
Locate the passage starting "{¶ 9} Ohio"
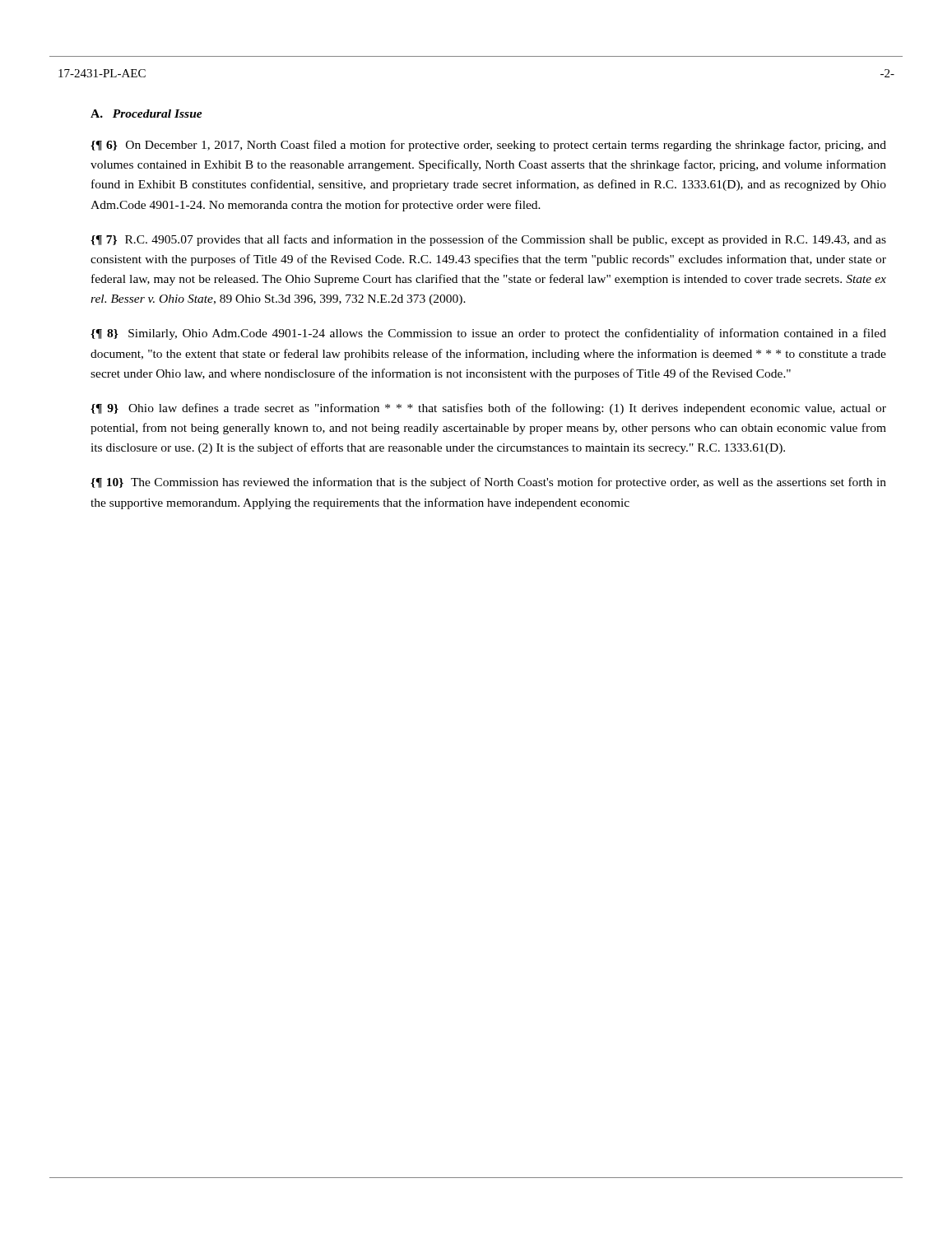coord(488,427)
